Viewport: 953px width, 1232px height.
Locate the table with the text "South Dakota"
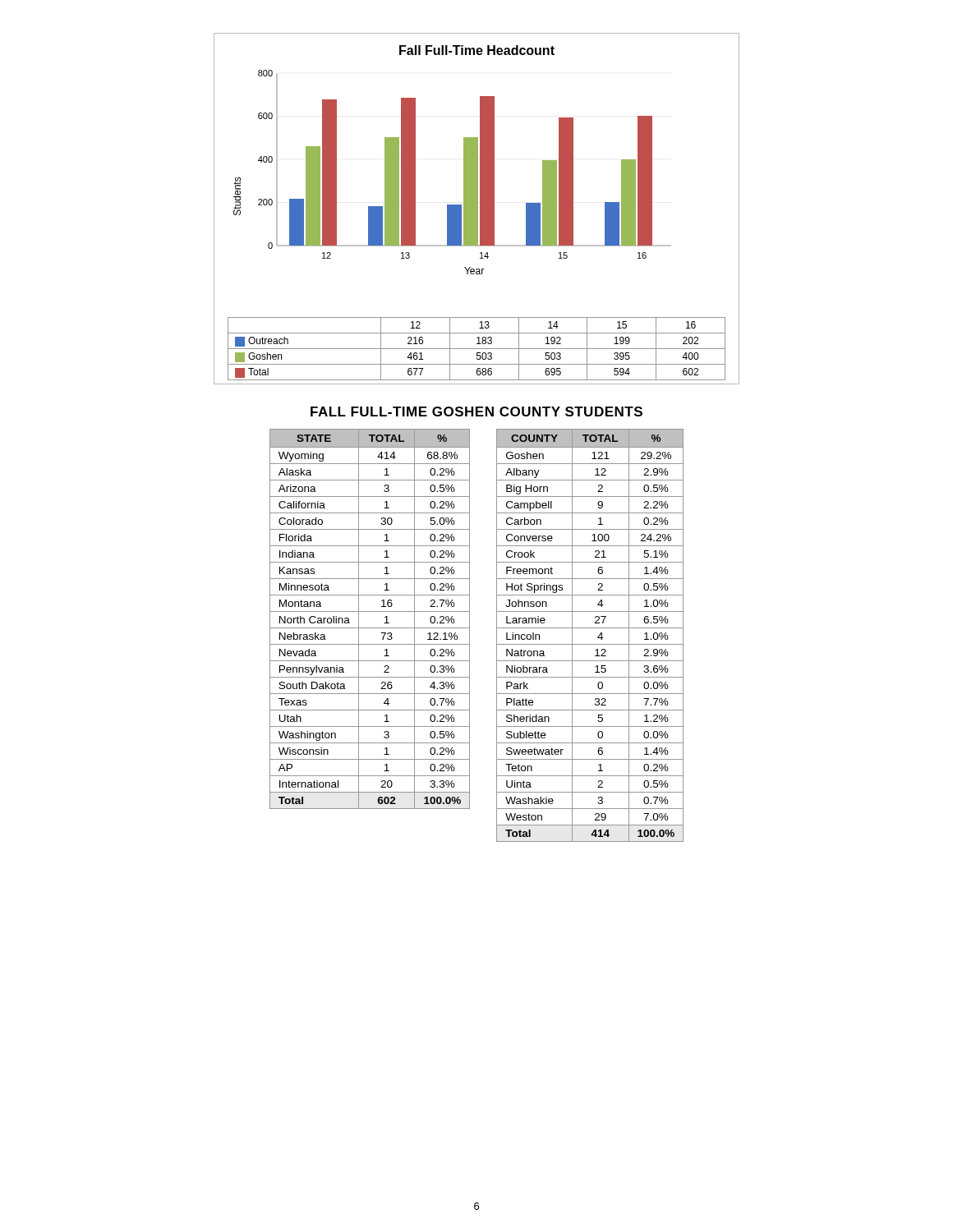pos(370,619)
